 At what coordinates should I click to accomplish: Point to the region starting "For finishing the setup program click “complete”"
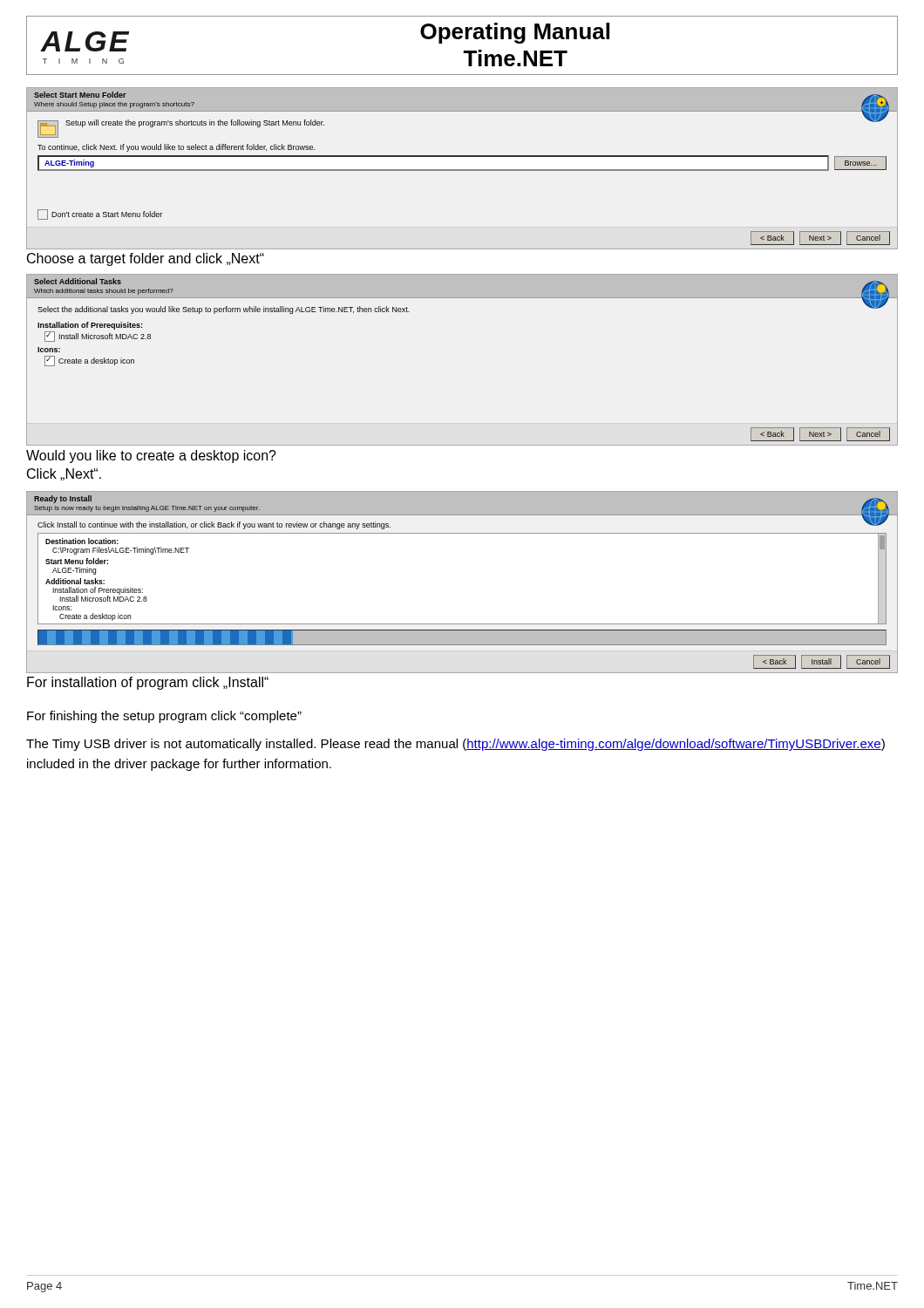[164, 715]
